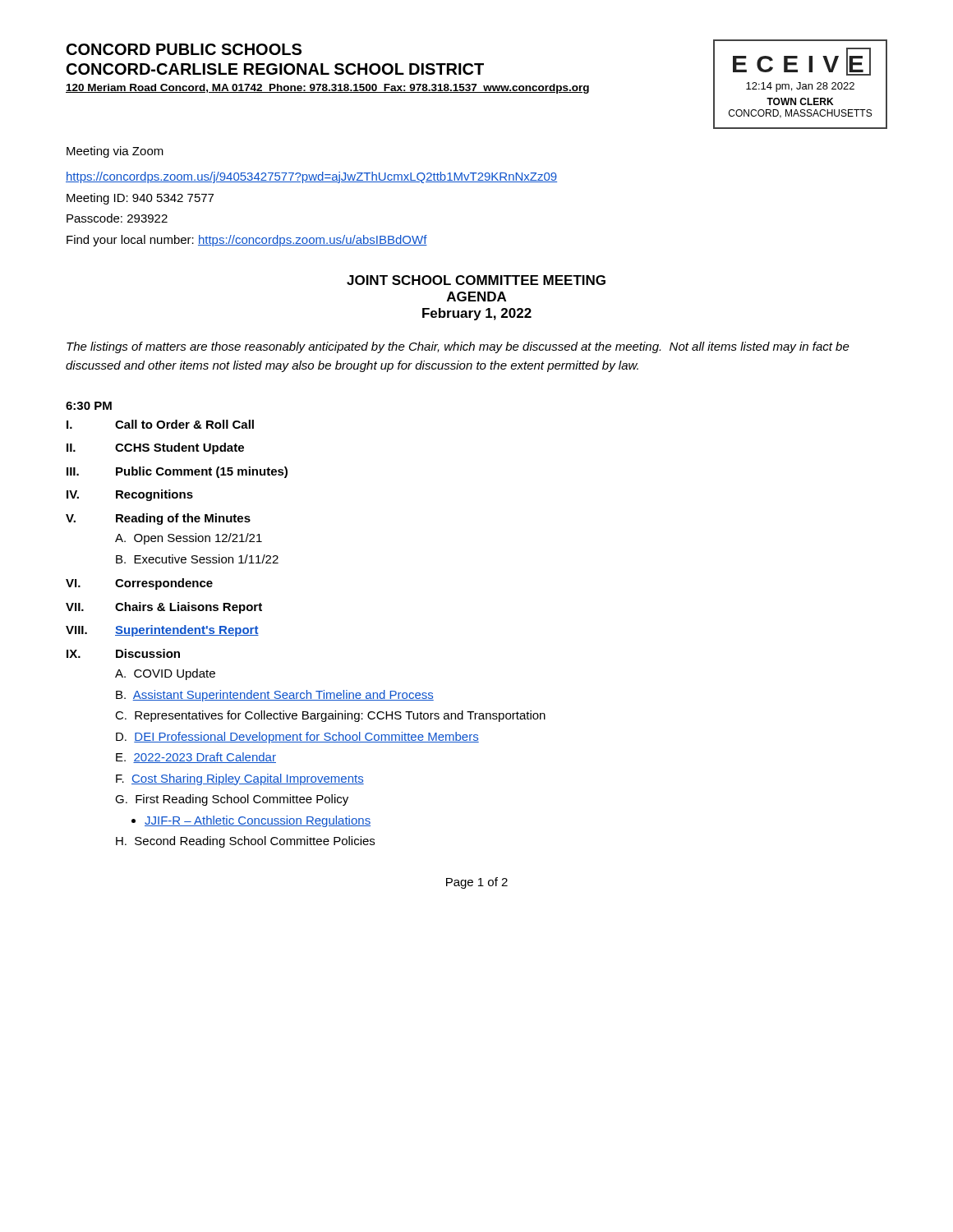Screen dimensions: 1232x953
Task: Click the passage that begins "II. CCHS Student"
Action: (155, 448)
